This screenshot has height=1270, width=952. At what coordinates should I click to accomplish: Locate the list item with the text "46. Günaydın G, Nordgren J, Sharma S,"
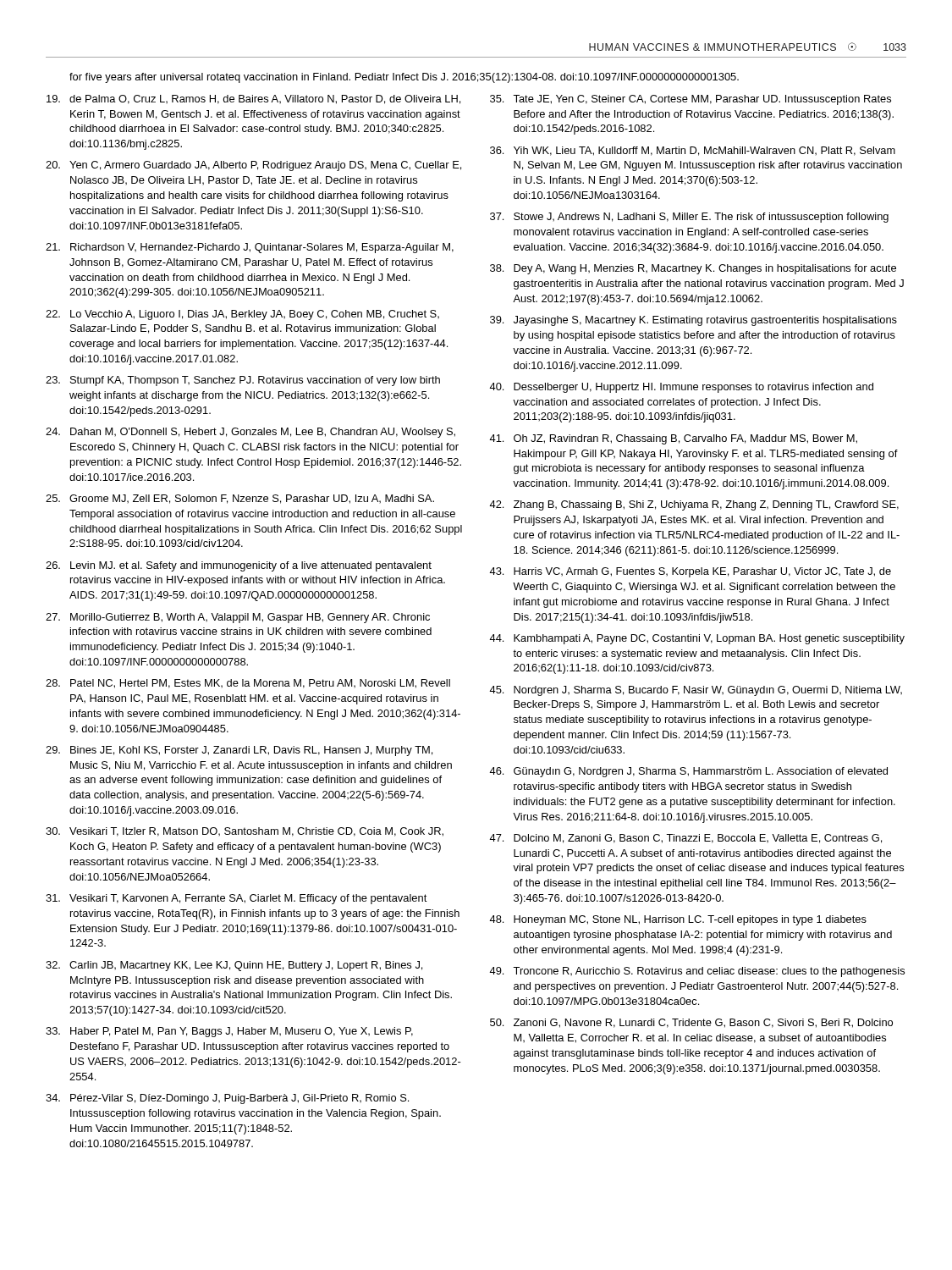pyautogui.click(x=698, y=794)
